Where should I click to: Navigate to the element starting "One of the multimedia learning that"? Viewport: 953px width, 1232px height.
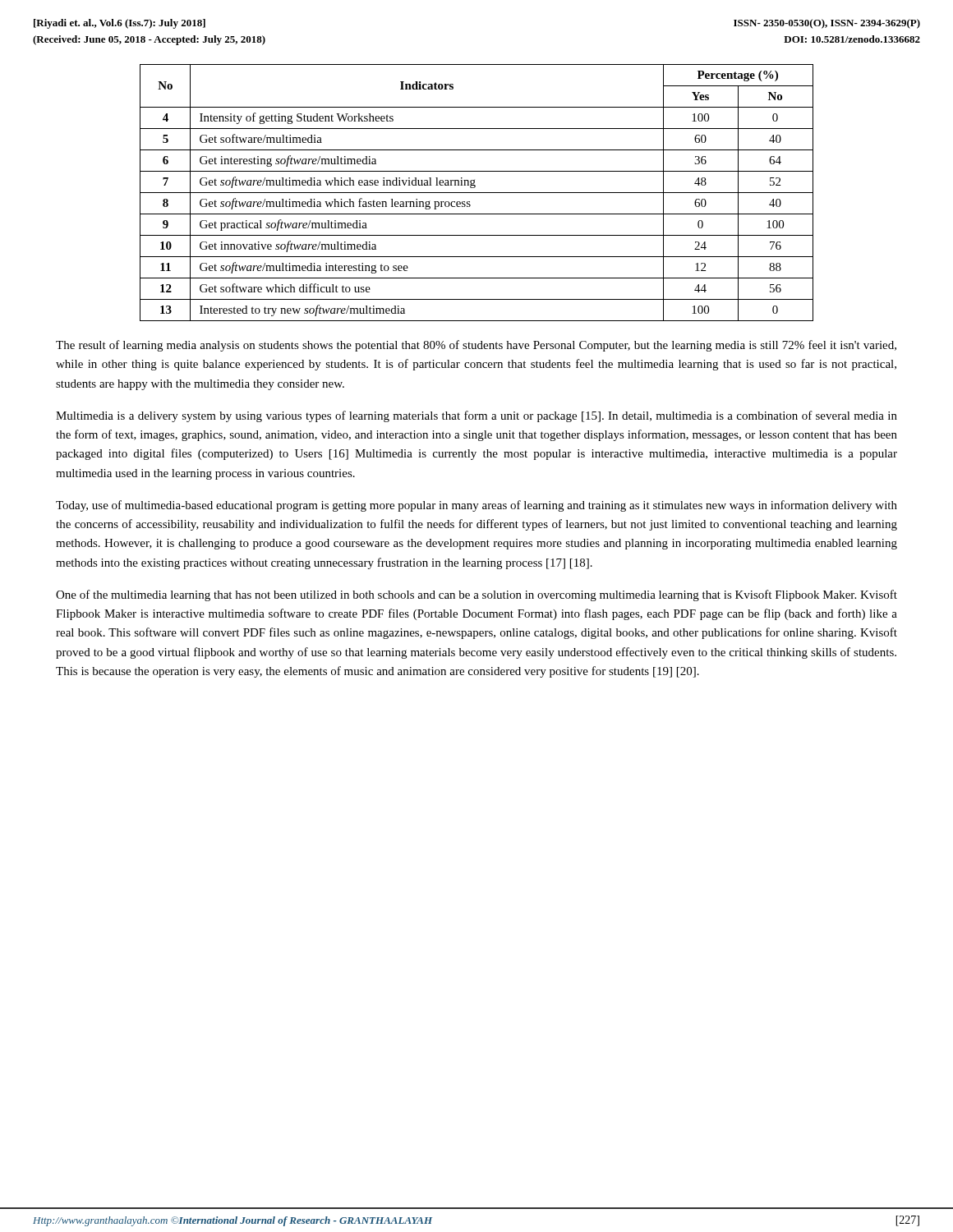pyautogui.click(x=476, y=633)
